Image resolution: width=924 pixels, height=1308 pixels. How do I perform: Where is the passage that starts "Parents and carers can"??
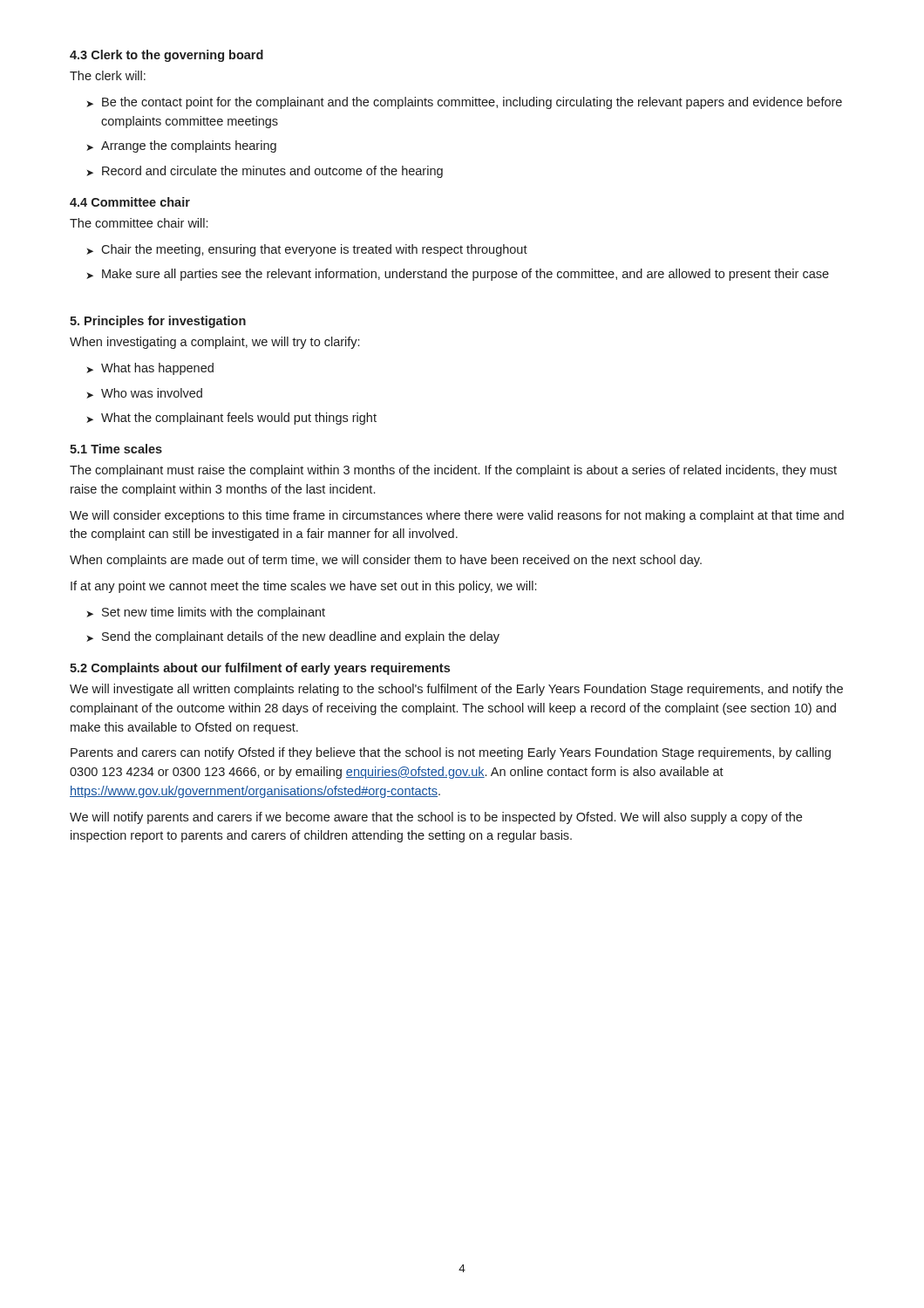[451, 772]
